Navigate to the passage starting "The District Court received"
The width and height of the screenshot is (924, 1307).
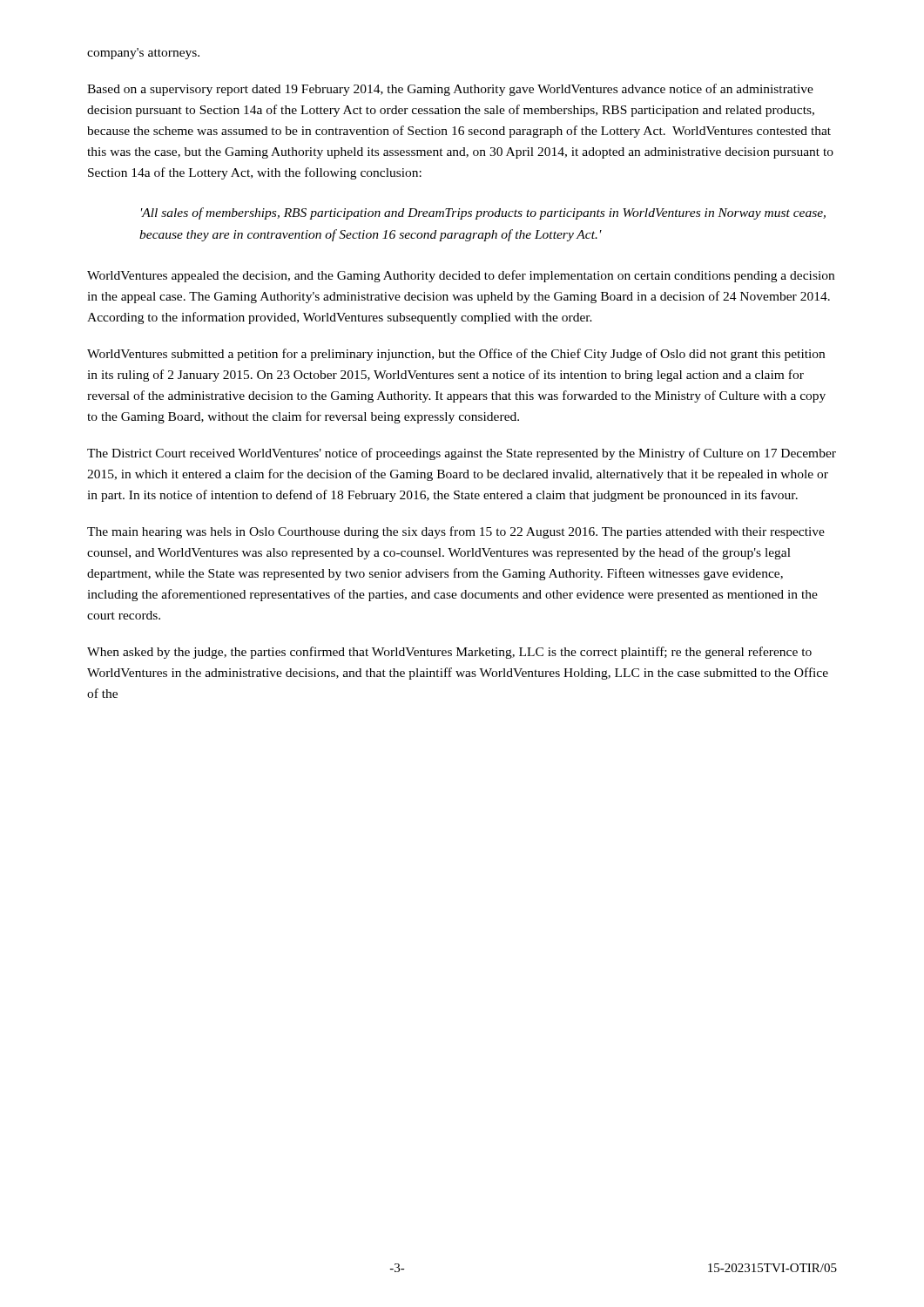[x=462, y=473]
